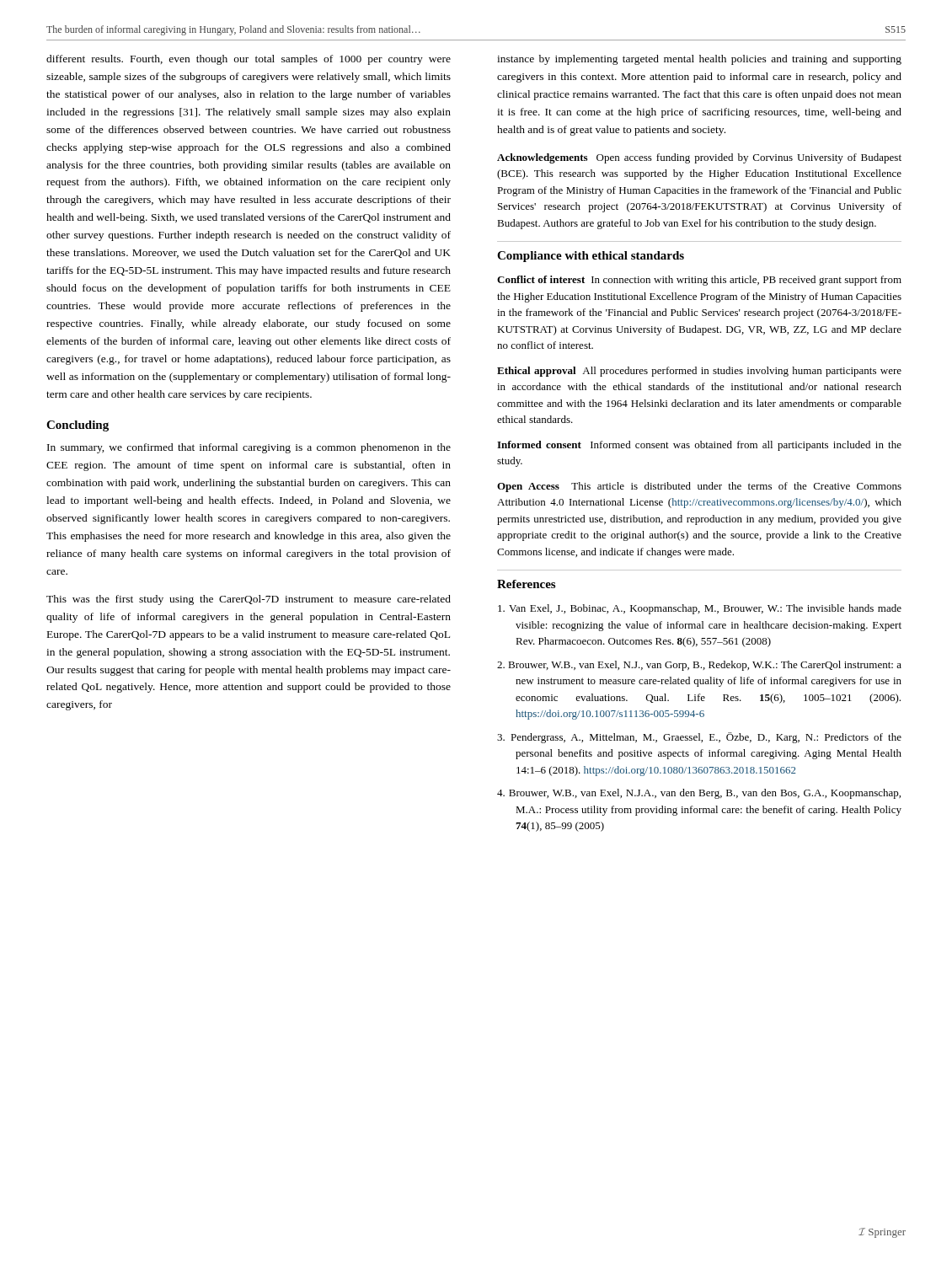This screenshot has height=1264, width=952.
Task: Point to the block beginning "Informed consent Informed consent was"
Action: tap(699, 452)
